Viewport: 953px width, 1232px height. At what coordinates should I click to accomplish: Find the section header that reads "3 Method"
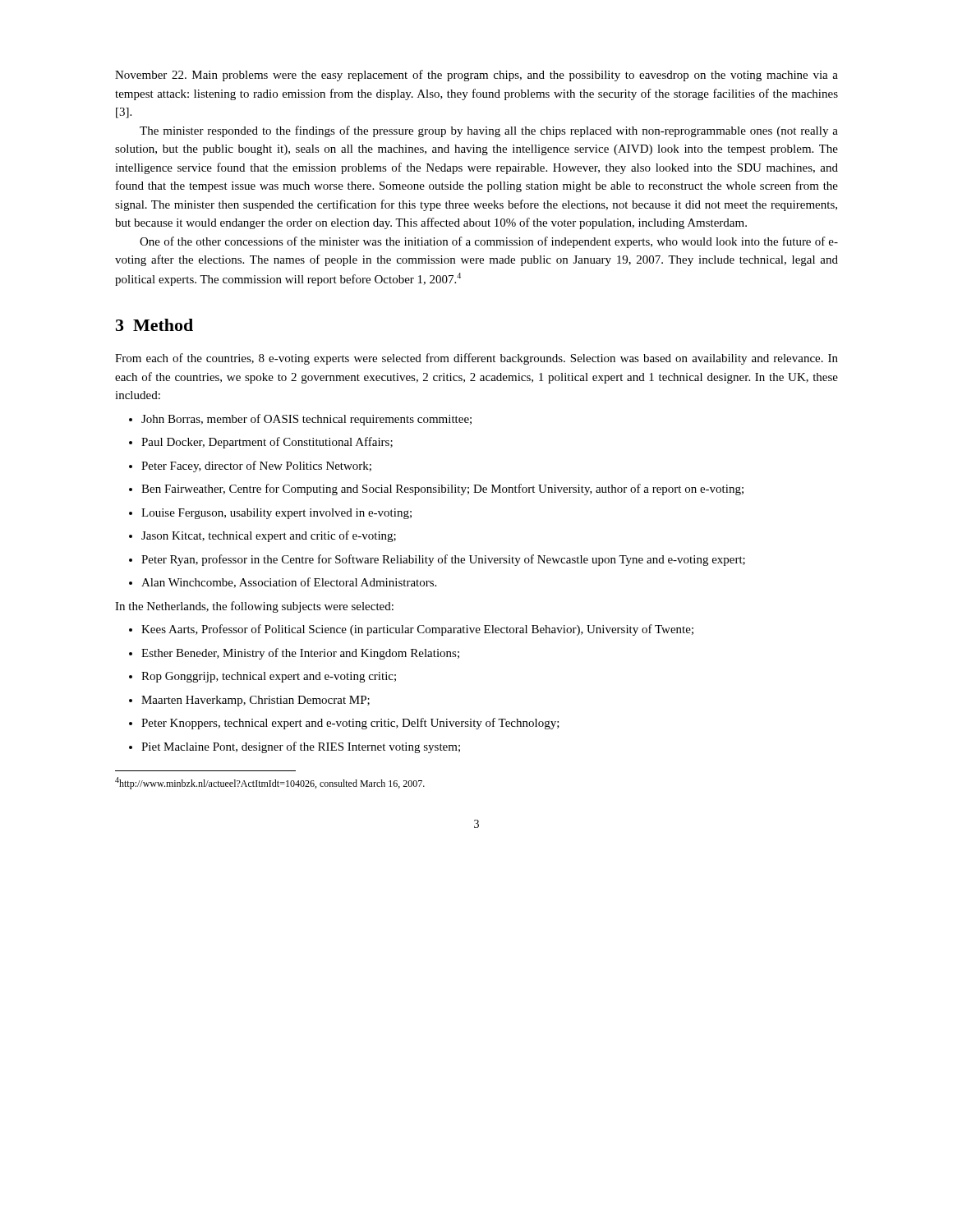tap(154, 325)
